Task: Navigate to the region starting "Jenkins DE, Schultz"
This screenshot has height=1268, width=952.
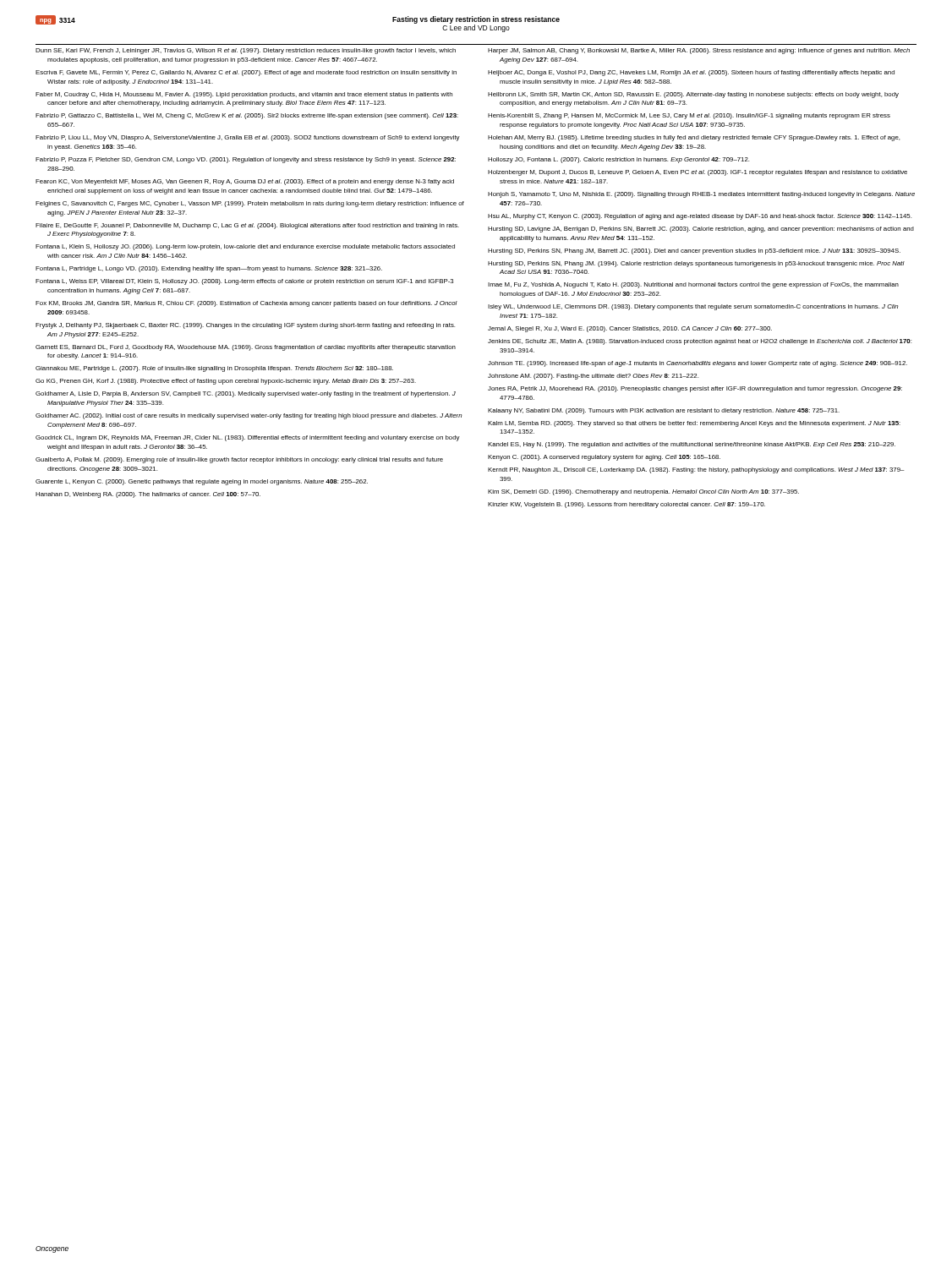Action: [700, 346]
